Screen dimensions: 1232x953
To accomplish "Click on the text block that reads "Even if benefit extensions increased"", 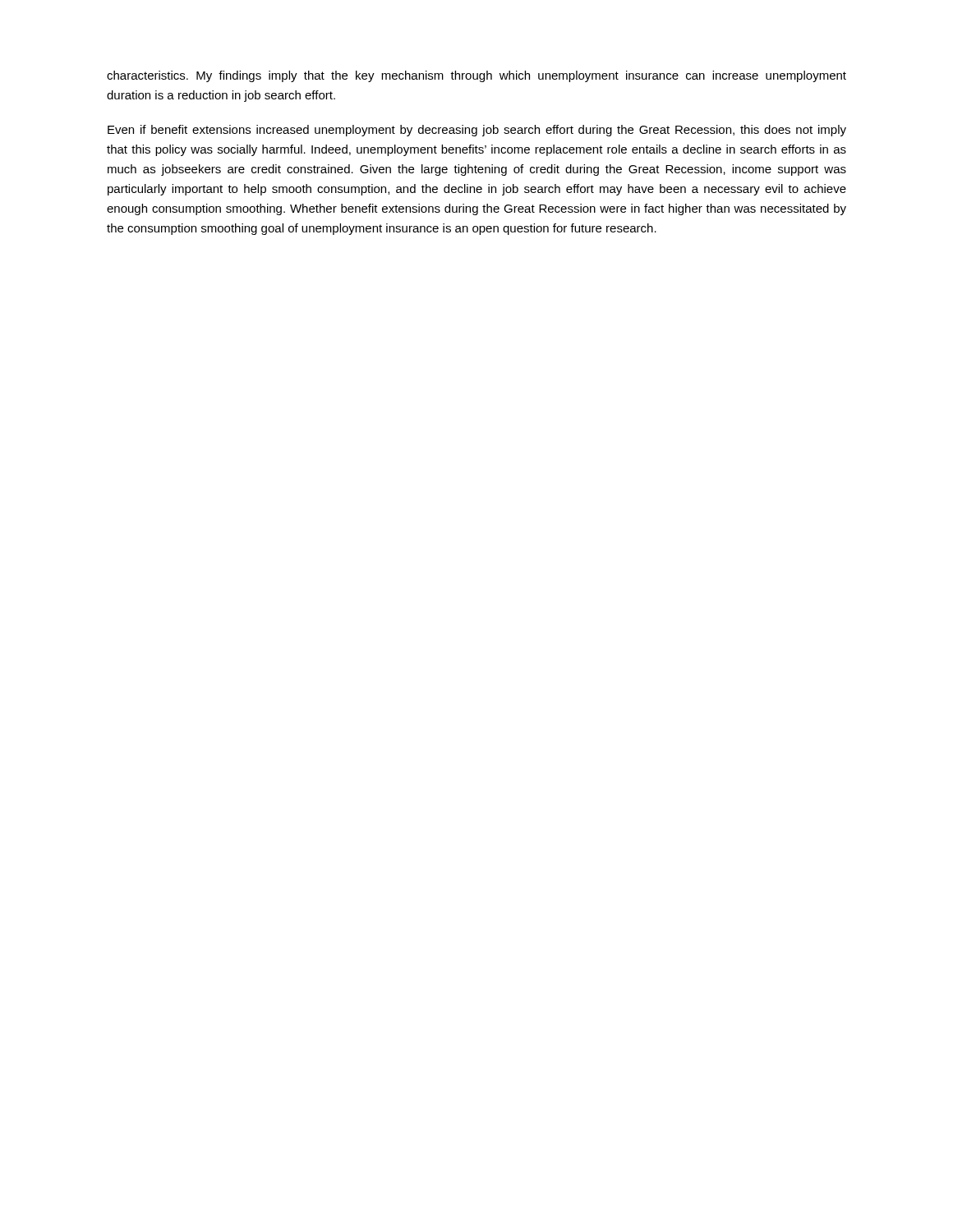I will [476, 179].
